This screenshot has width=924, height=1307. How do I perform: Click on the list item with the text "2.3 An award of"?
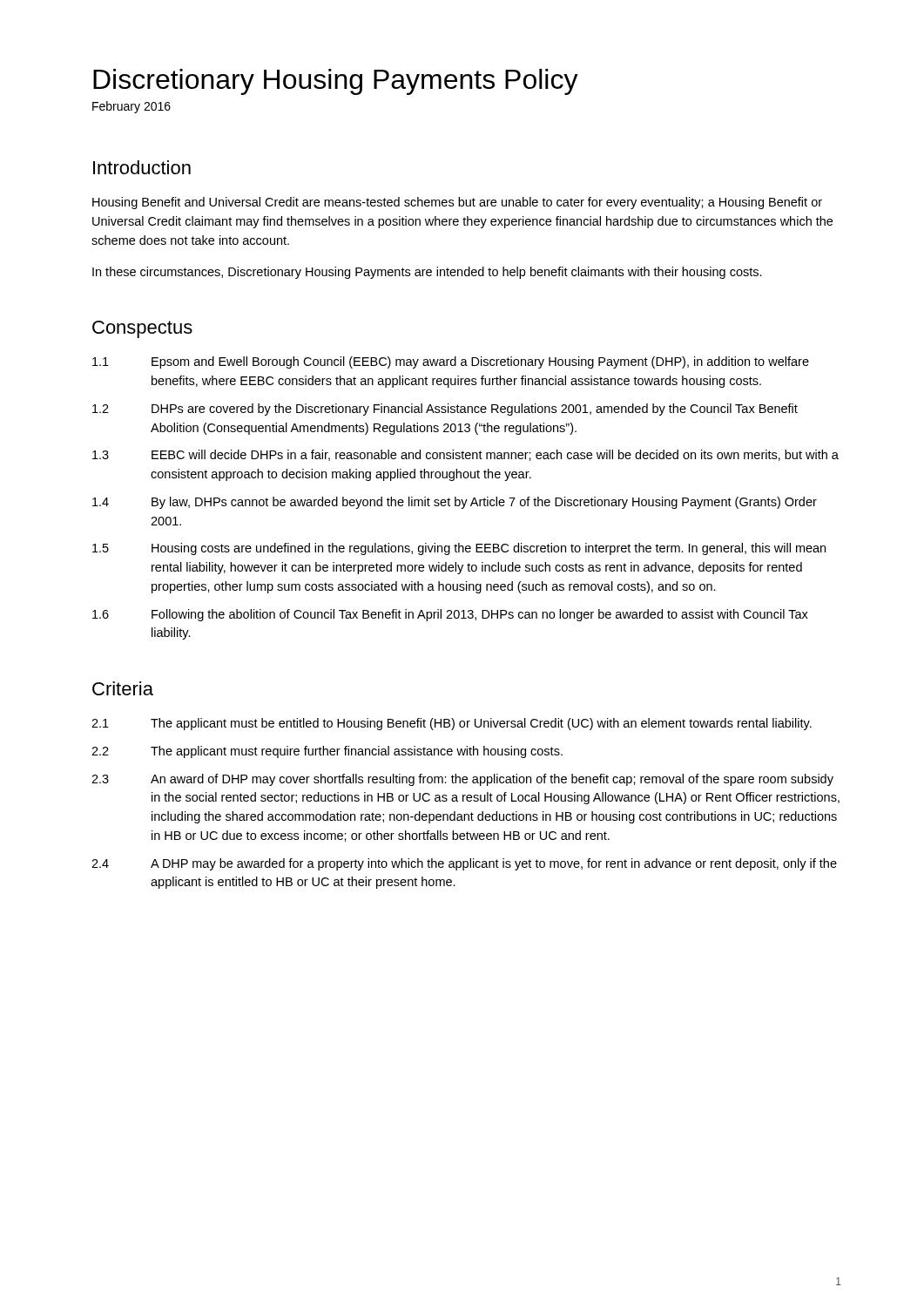[466, 808]
